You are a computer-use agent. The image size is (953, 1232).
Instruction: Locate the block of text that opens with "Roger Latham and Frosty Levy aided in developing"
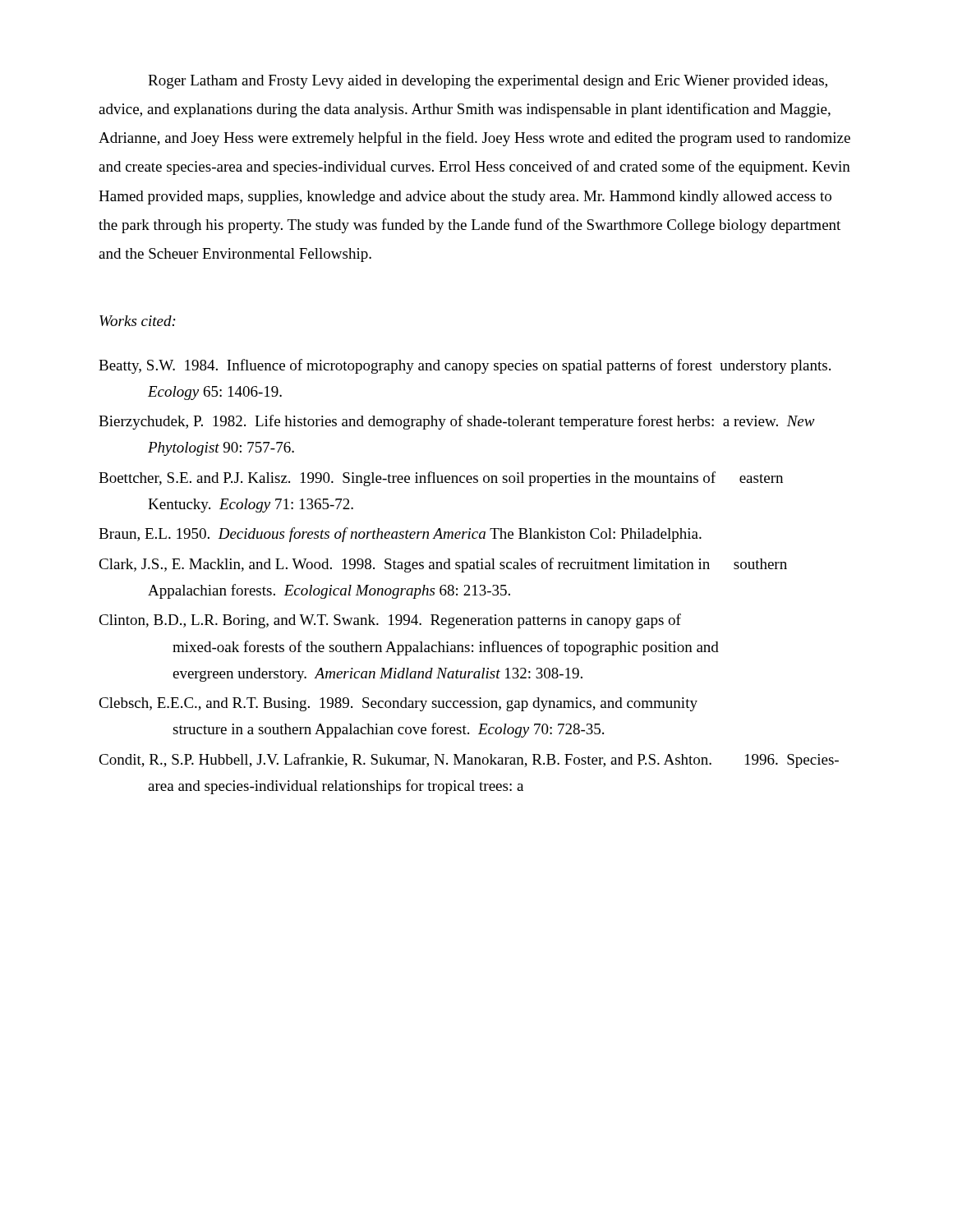476,167
